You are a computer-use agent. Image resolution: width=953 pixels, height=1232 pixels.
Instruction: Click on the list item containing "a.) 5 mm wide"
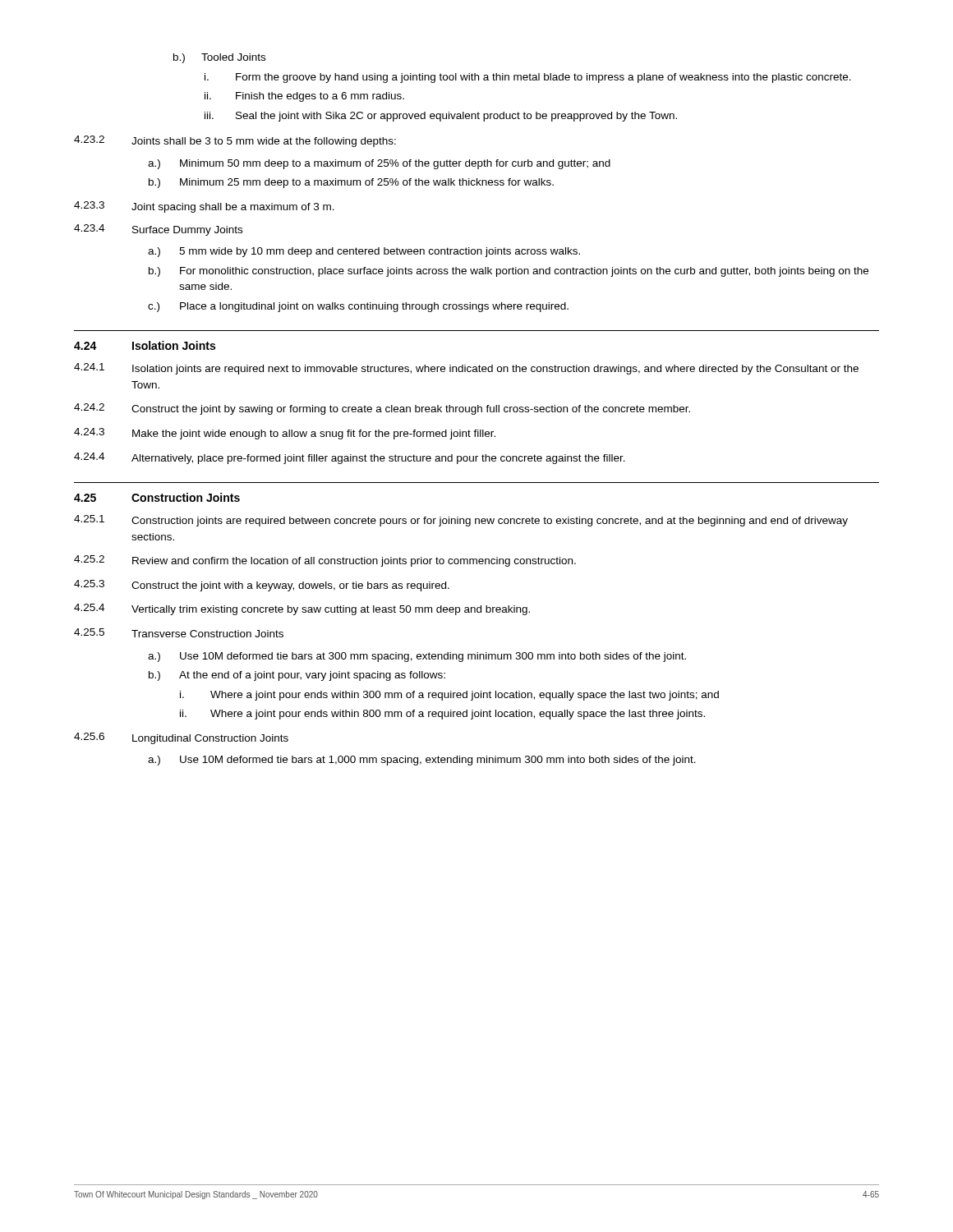(513, 251)
